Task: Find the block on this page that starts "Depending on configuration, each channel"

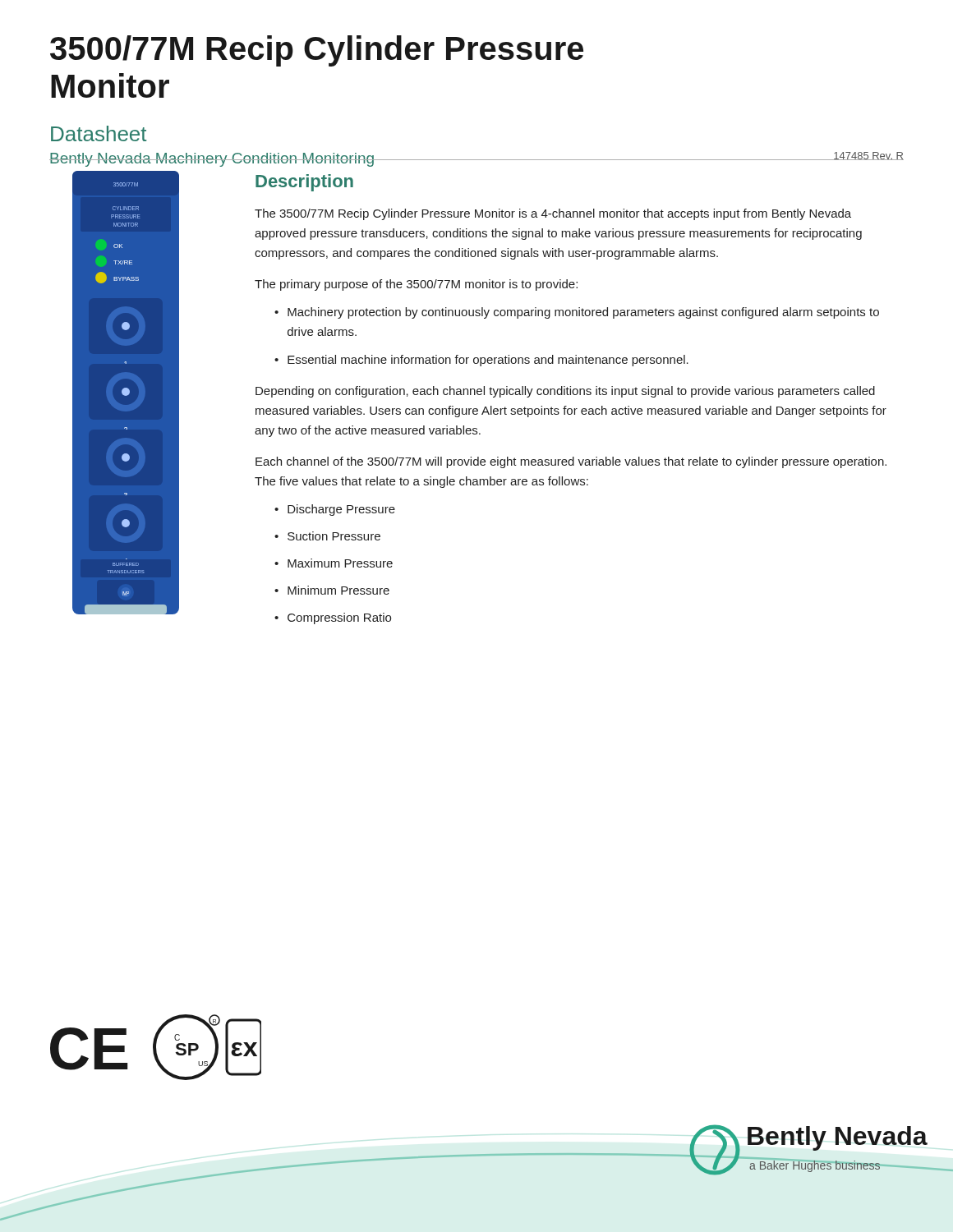Action: [x=570, y=410]
